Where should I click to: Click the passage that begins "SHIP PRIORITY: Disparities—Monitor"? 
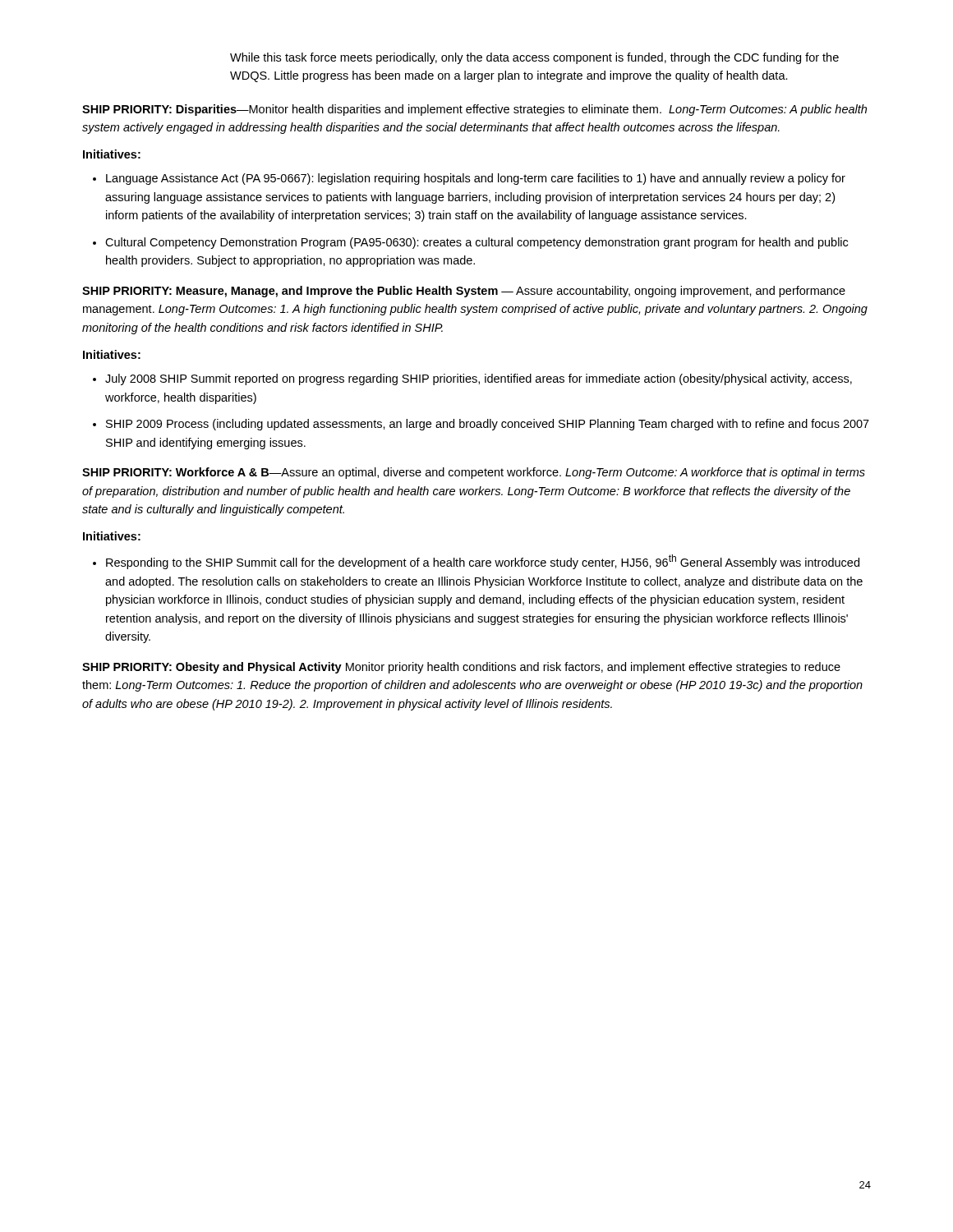tap(475, 118)
